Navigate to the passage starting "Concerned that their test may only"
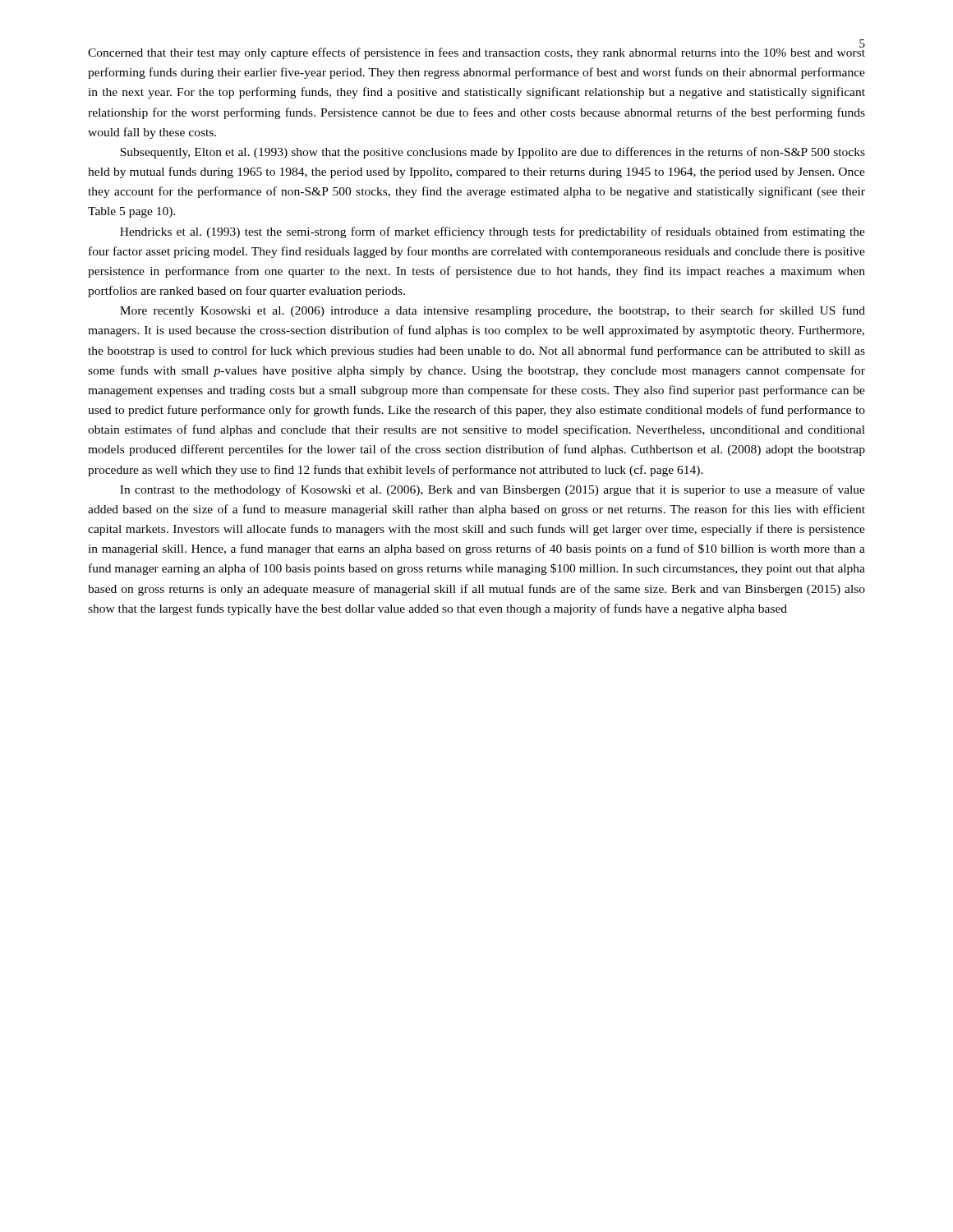 point(476,92)
